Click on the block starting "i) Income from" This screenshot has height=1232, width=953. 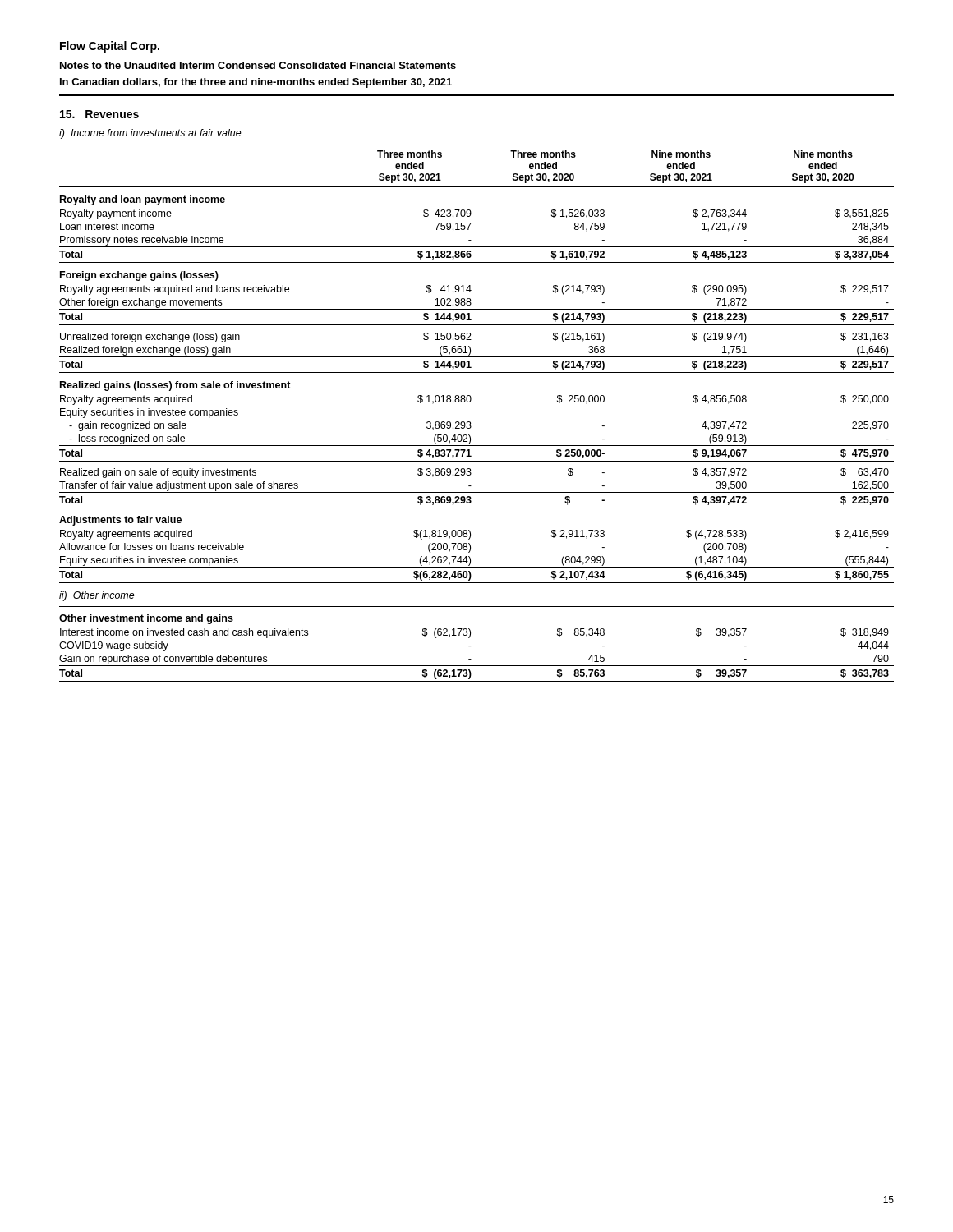coord(150,133)
